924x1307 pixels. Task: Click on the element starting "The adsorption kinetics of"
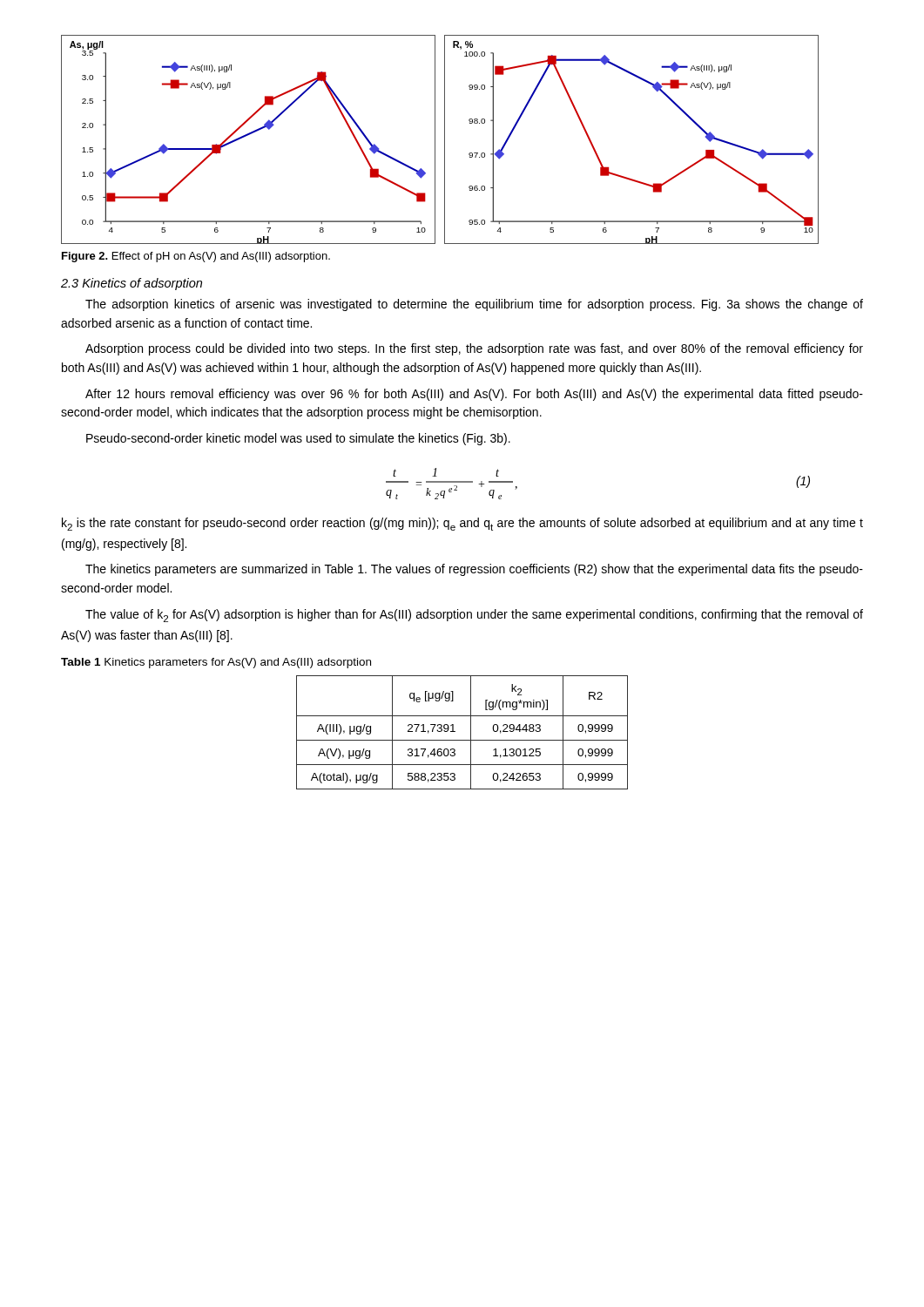pyautogui.click(x=462, y=314)
